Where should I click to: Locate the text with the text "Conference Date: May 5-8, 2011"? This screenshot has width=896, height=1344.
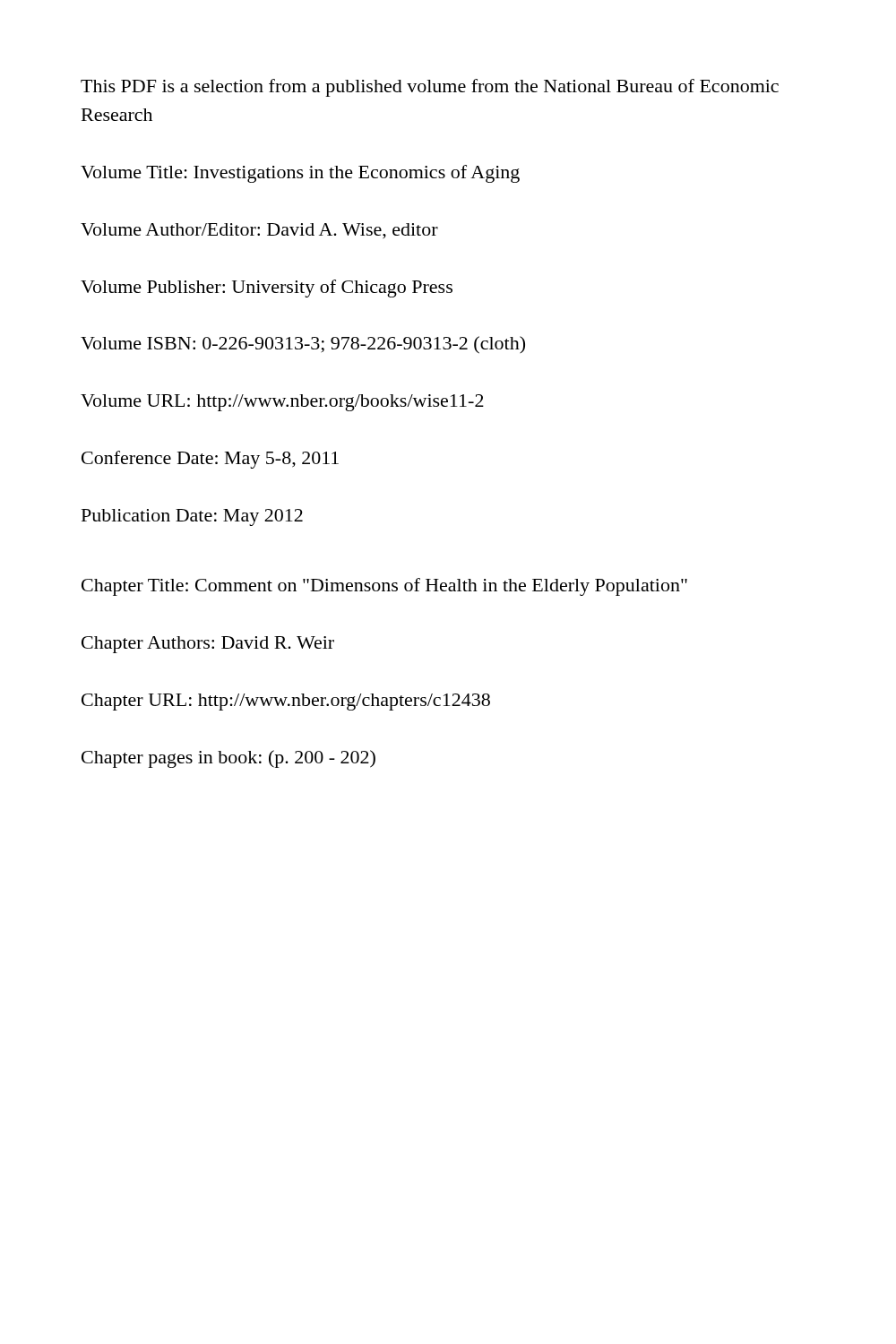point(210,458)
